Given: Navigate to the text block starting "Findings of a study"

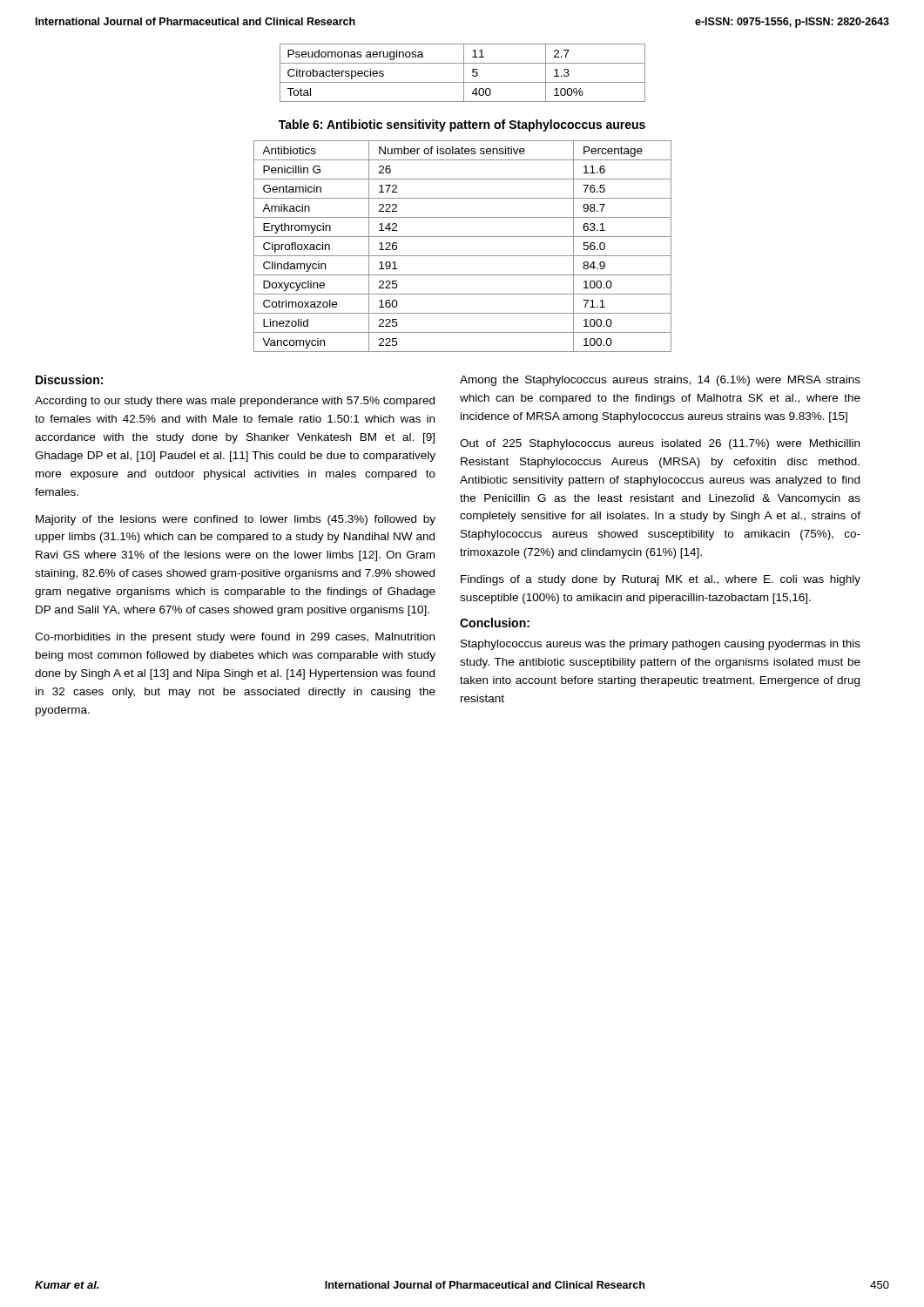Looking at the screenshot, I should click(660, 588).
